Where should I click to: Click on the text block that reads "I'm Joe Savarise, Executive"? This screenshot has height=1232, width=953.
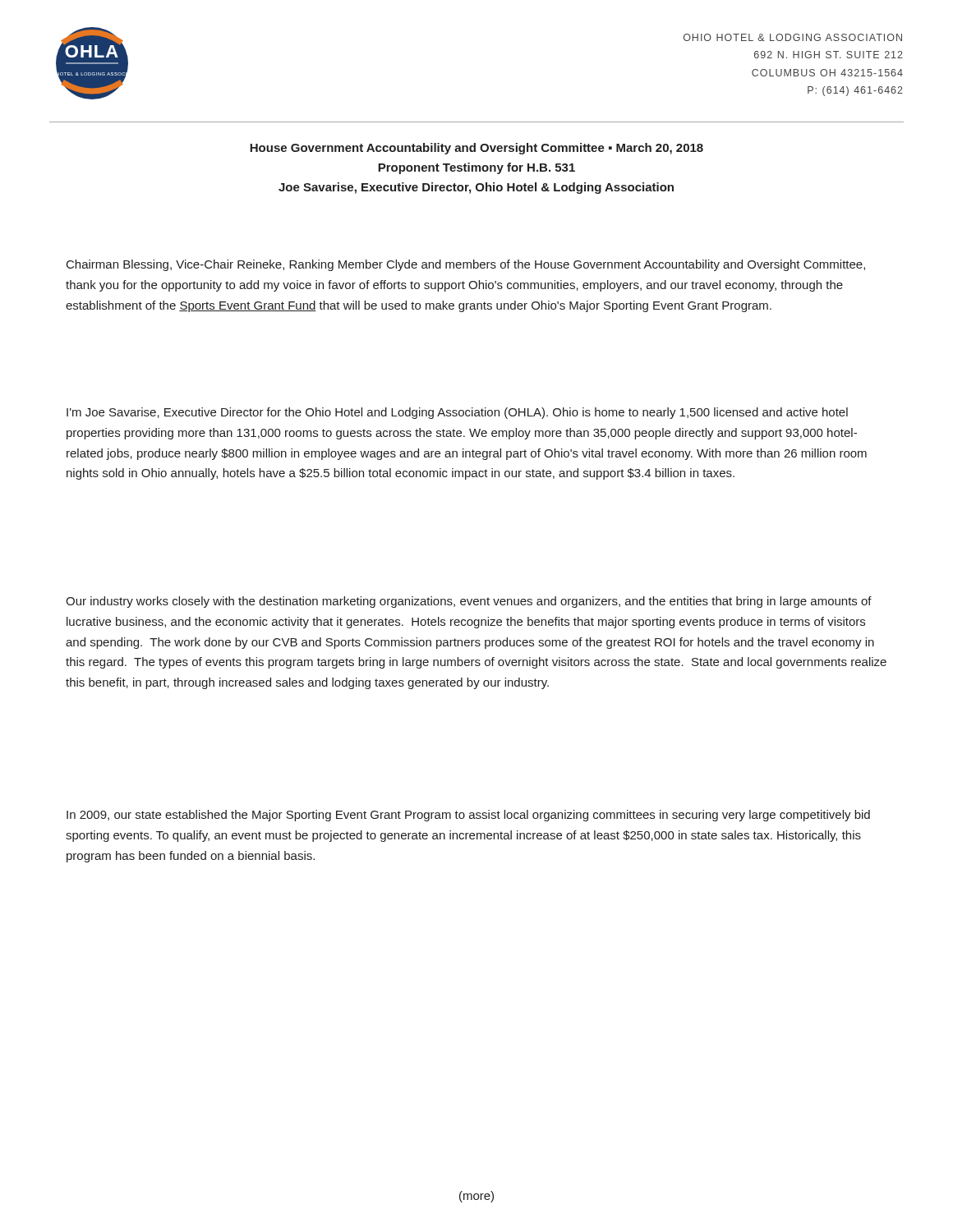tap(466, 442)
